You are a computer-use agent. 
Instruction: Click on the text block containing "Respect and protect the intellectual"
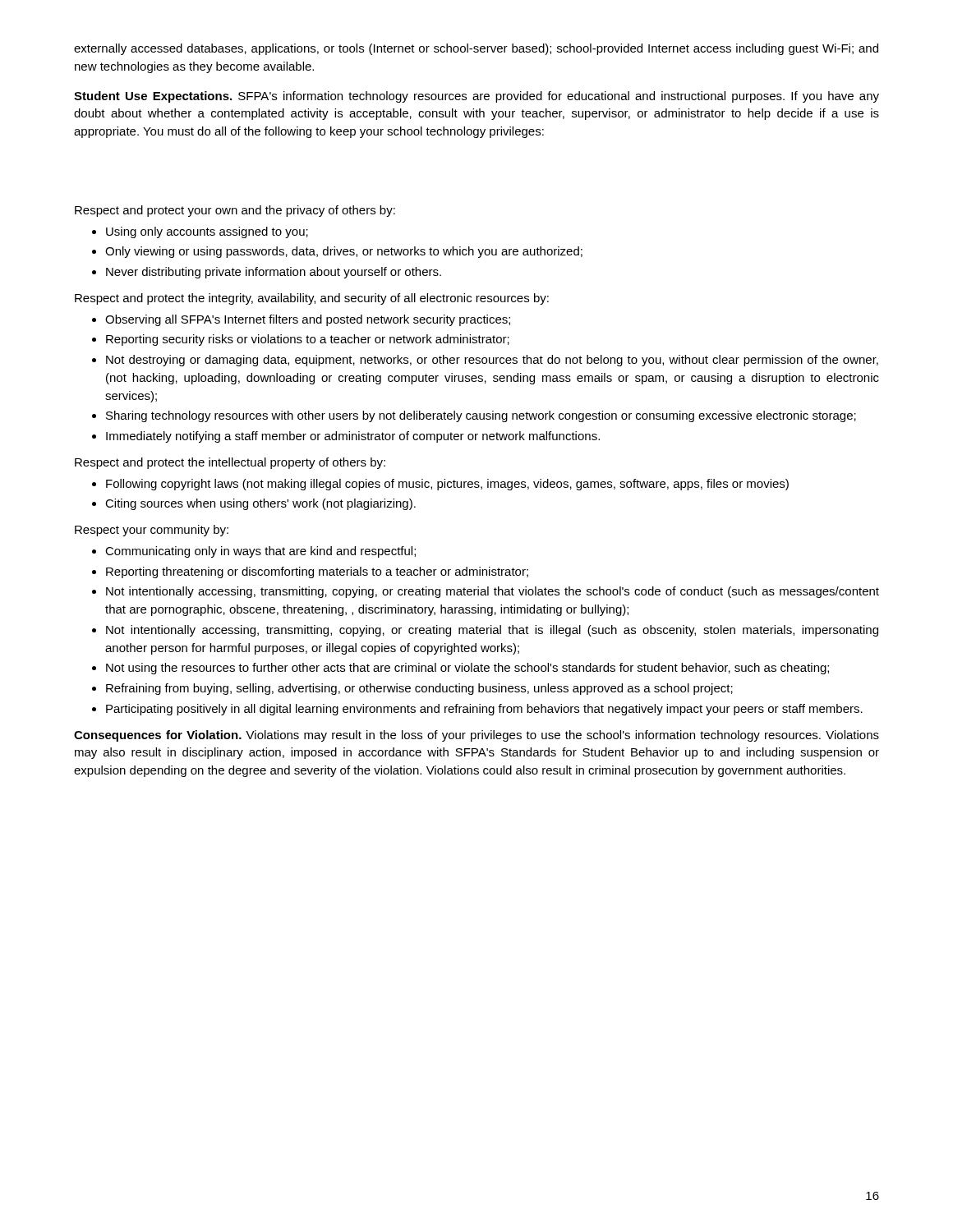click(230, 462)
